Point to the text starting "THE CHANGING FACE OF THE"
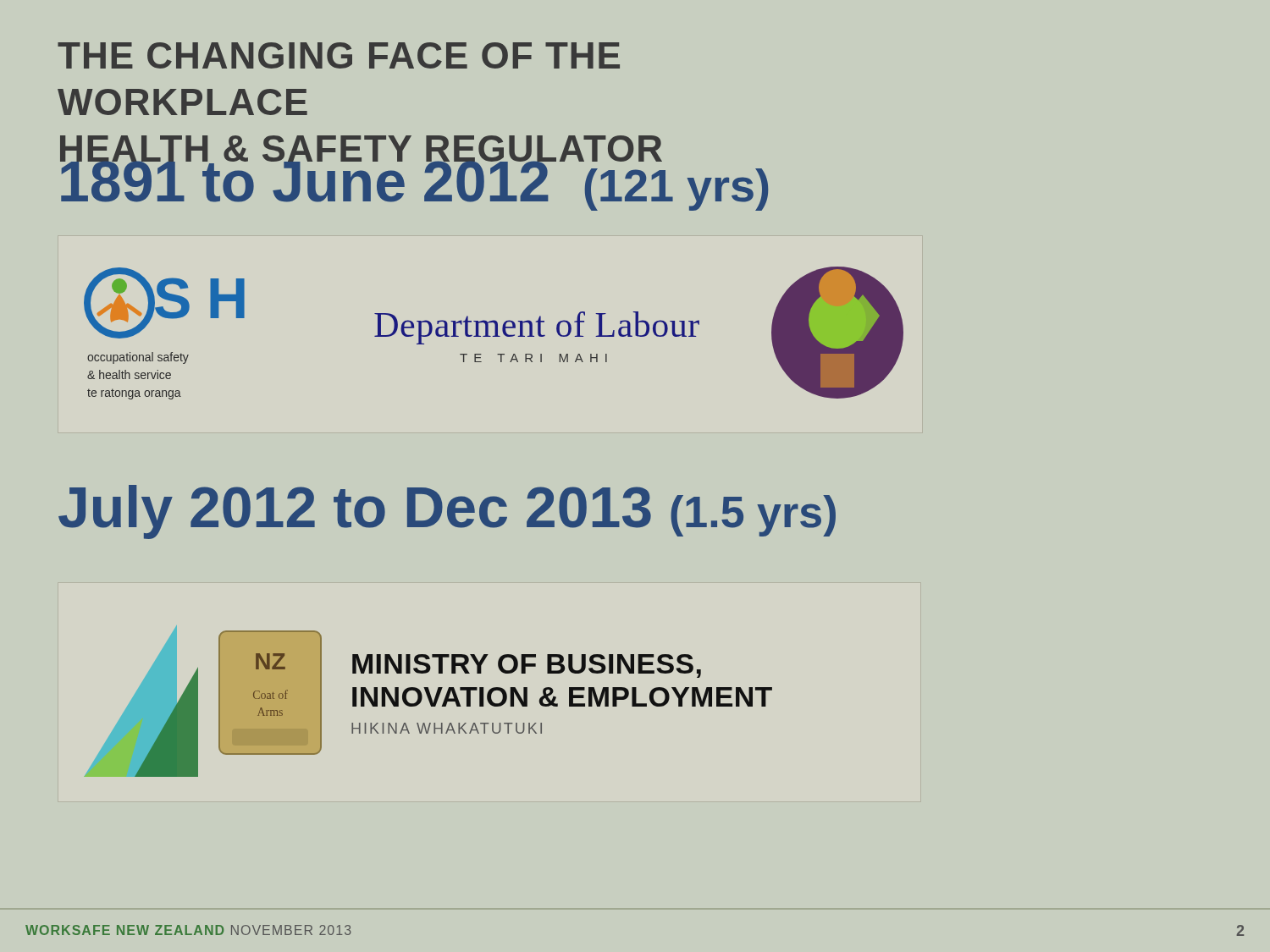Screen dimensions: 952x1270 pyautogui.click(x=339, y=55)
